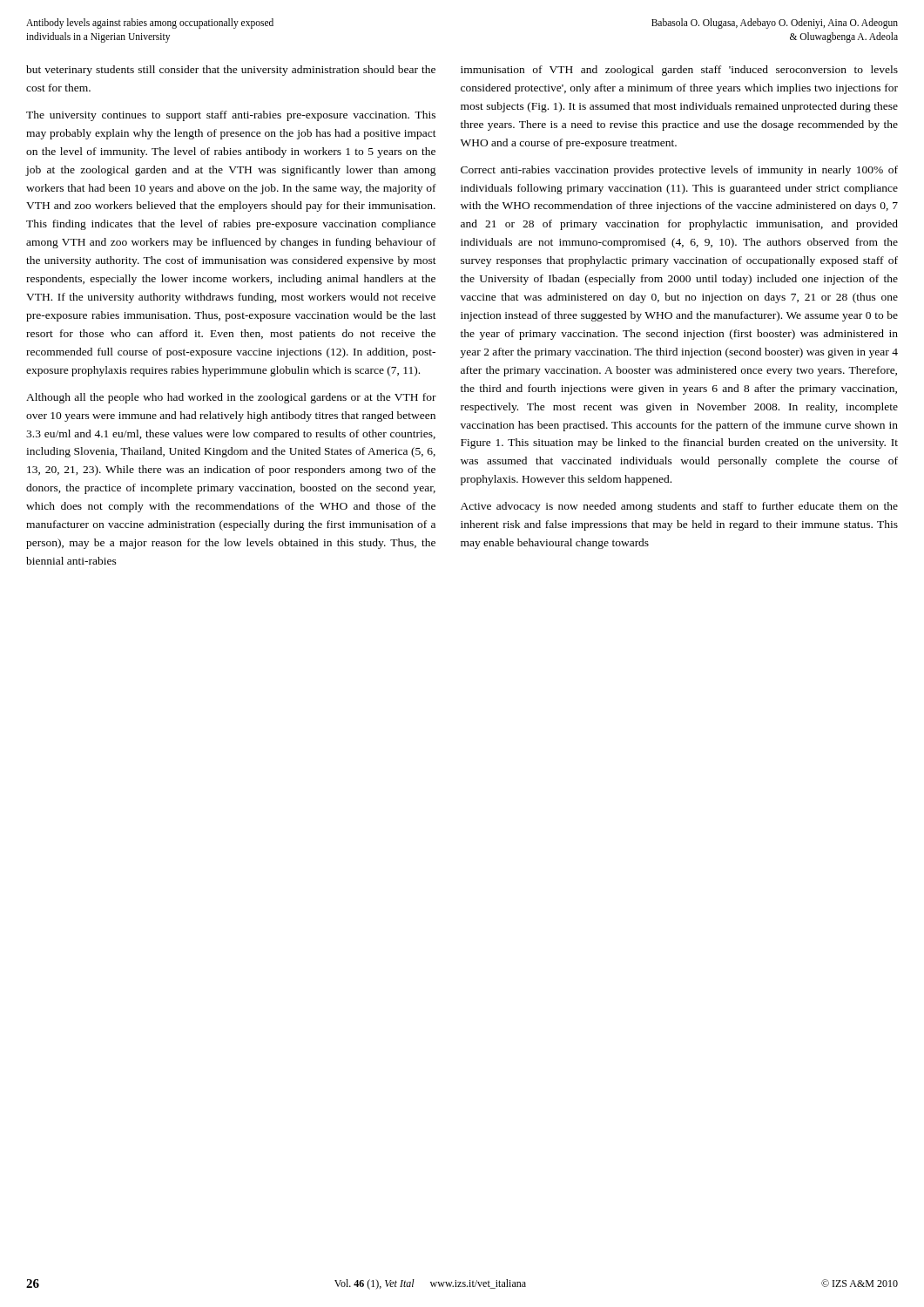The width and height of the screenshot is (924, 1307).
Task: Click the passage that begins "Active advocacy is now needed among students and"
Action: pos(679,525)
